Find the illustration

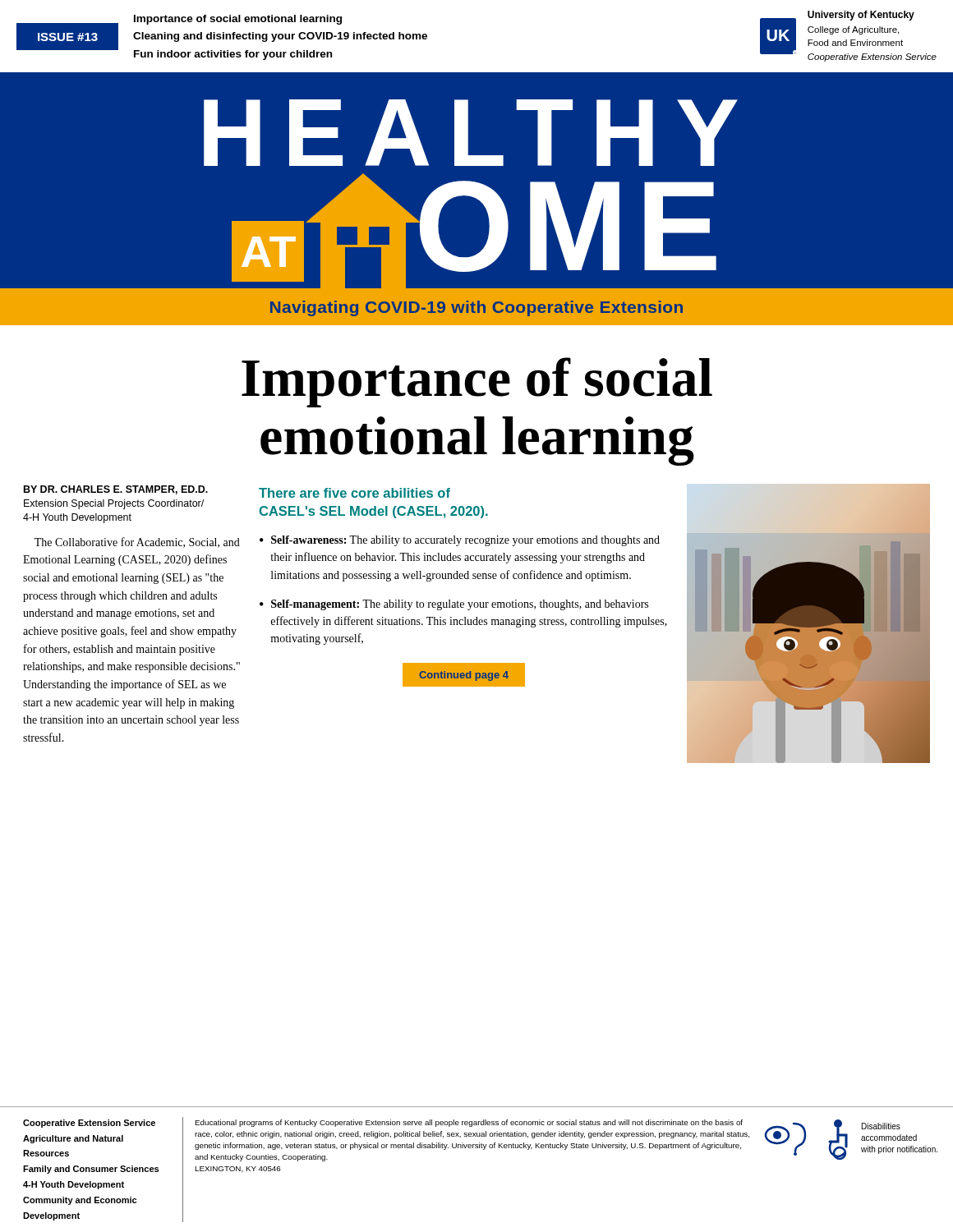tap(476, 199)
